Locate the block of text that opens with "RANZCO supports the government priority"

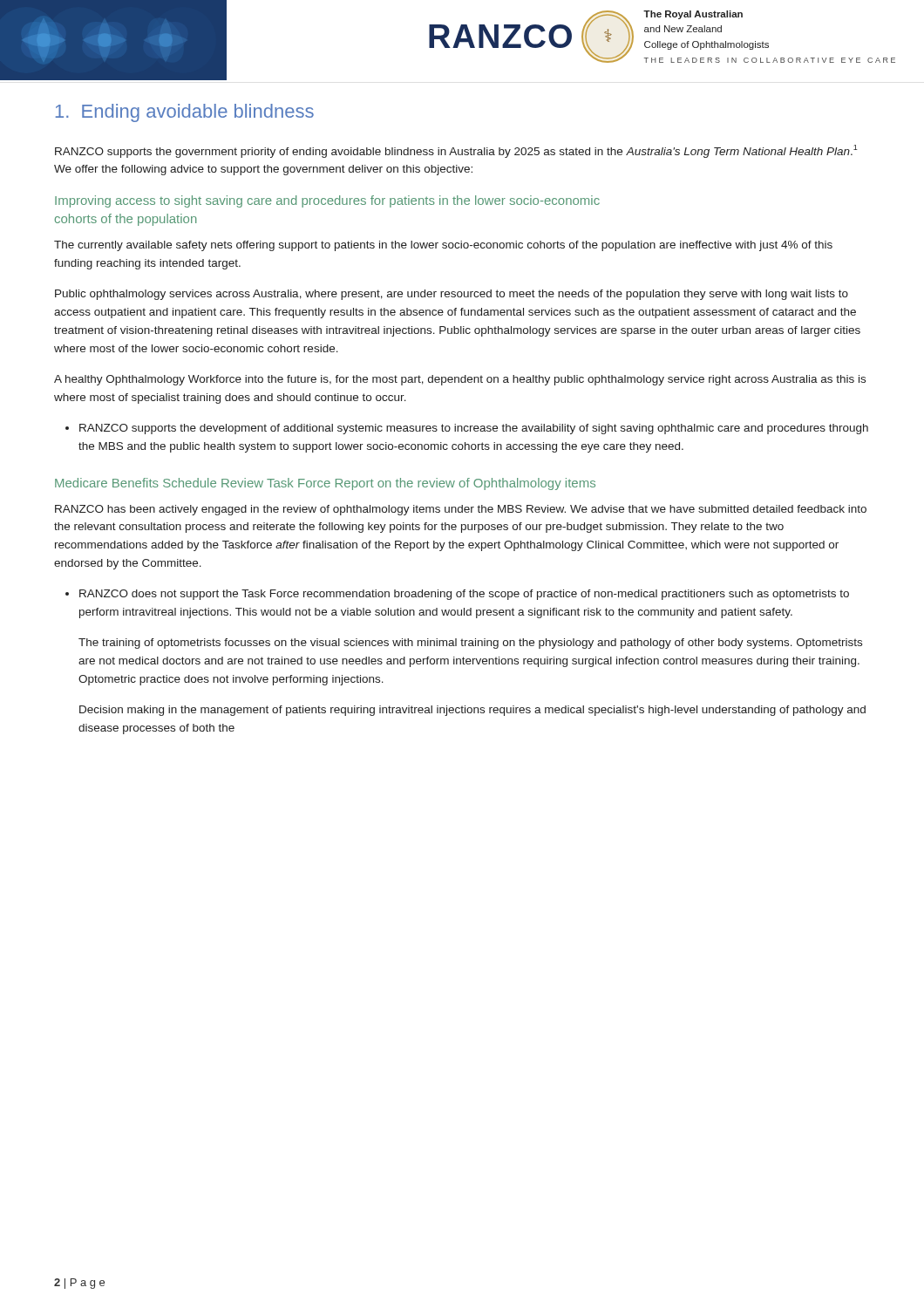click(456, 159)
